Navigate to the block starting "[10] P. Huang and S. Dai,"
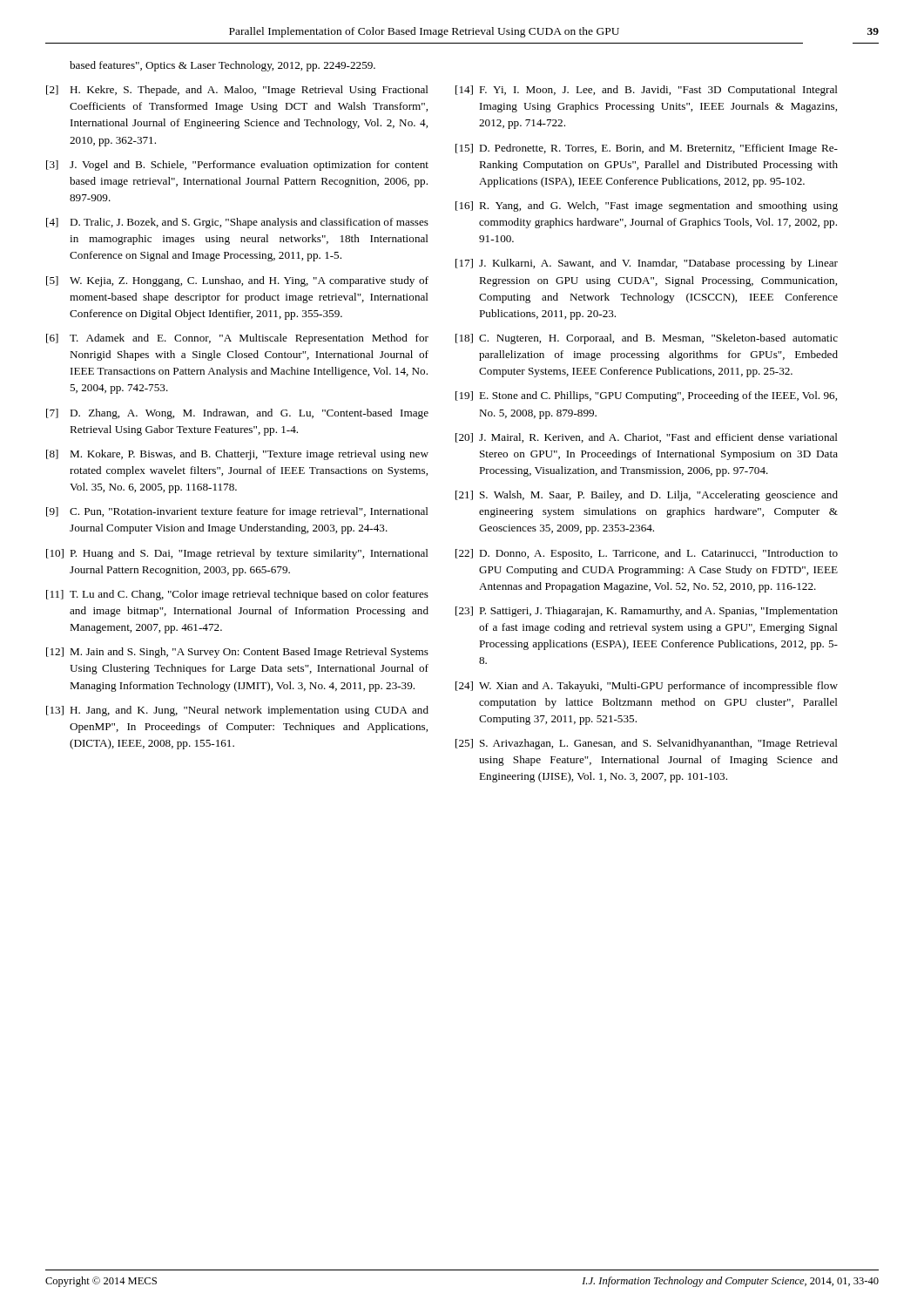 point(237,561)
